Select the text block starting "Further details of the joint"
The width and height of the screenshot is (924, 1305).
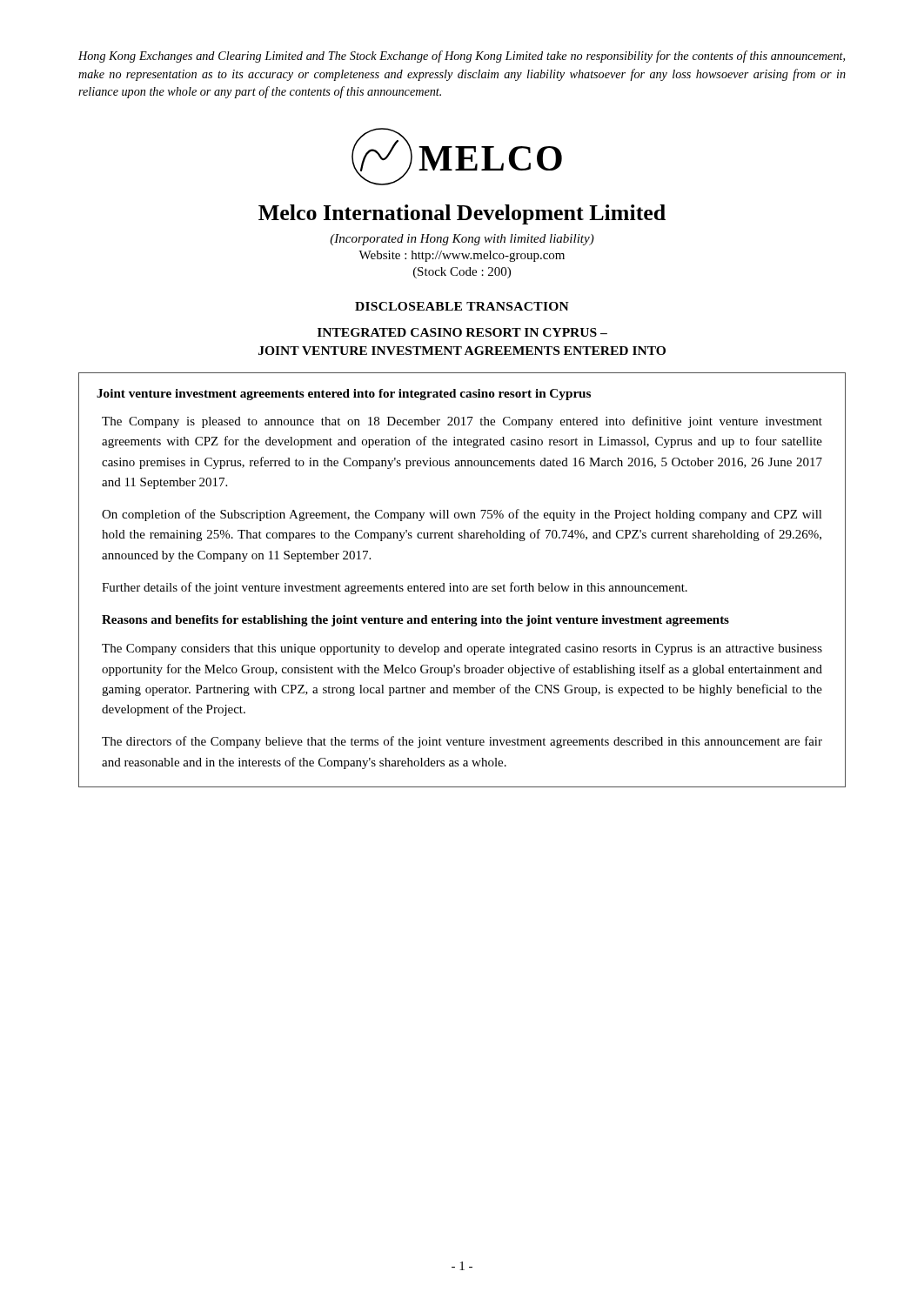395,587
